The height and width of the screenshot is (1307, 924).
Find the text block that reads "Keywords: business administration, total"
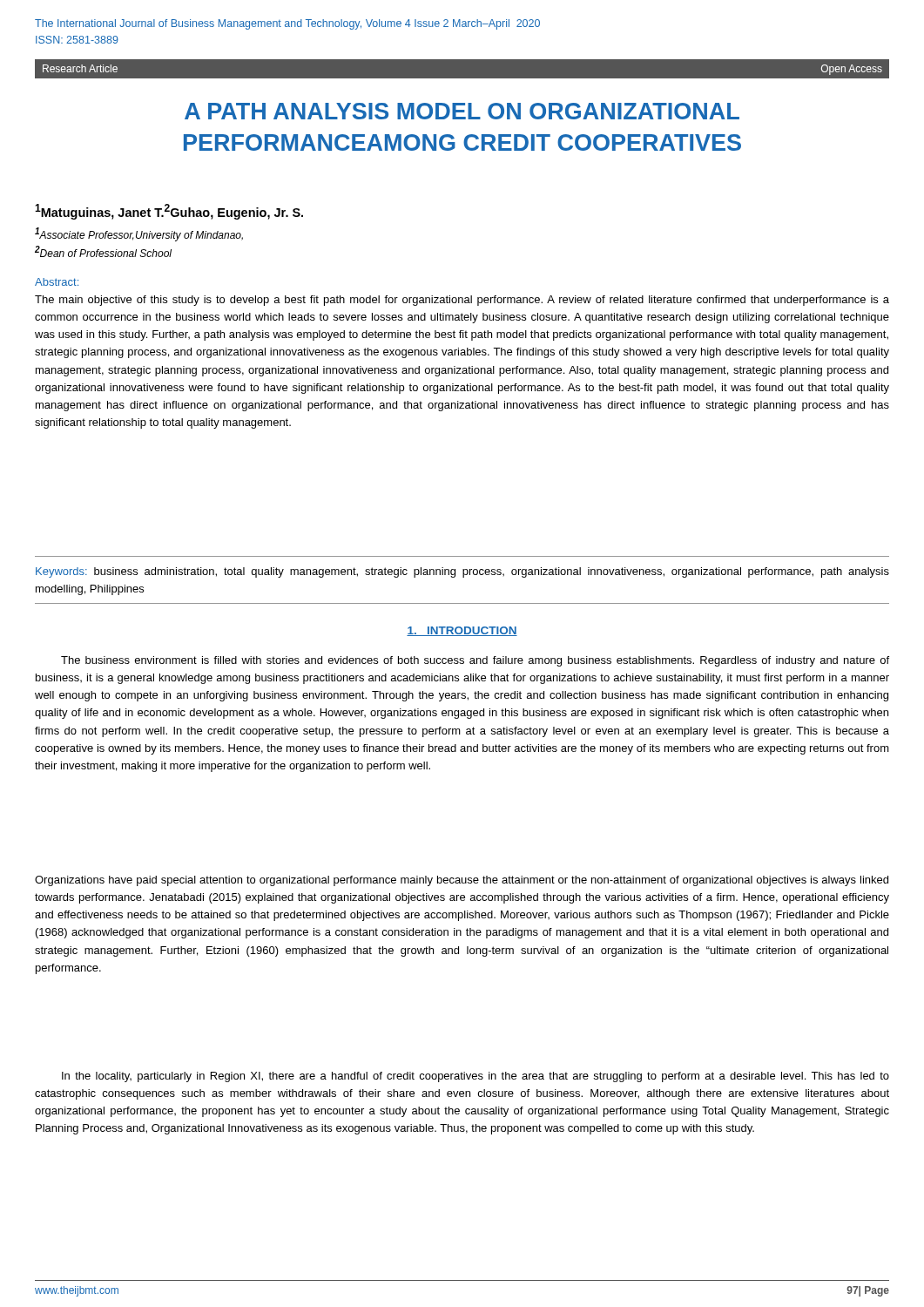(x=462, y=580)
